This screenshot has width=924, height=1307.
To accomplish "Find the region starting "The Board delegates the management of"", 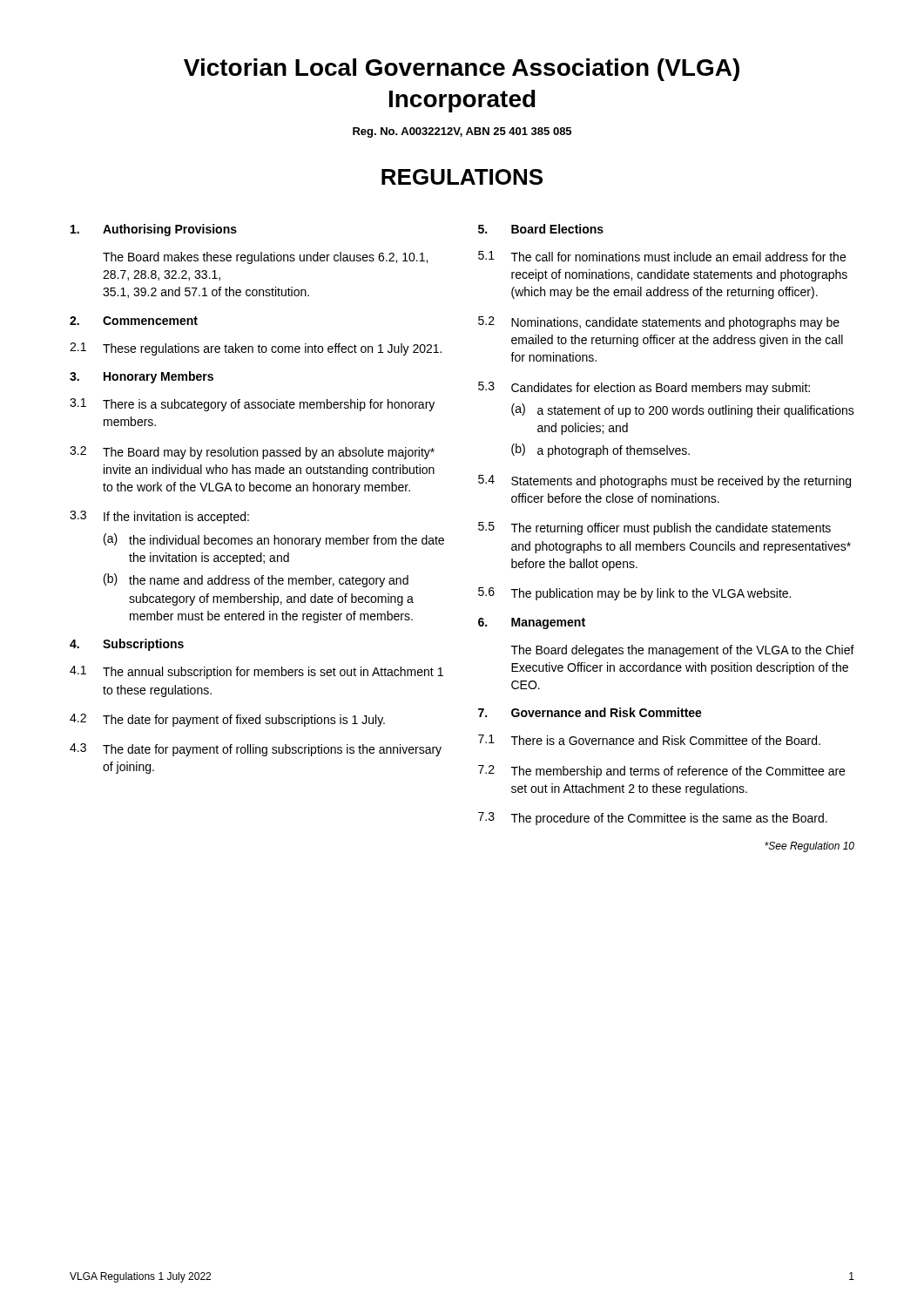I will 682,667.
